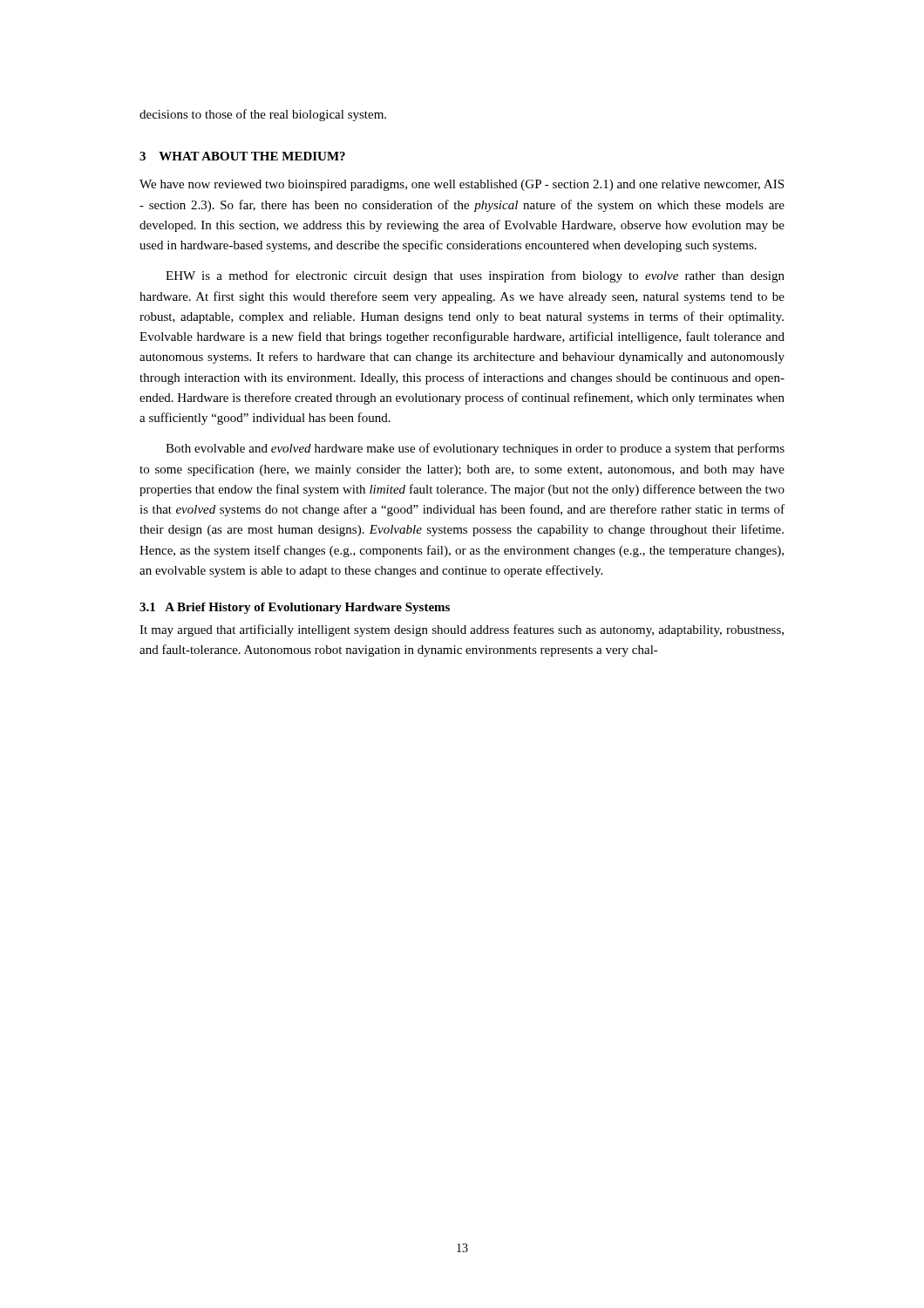924x1308 pixels.
Task: Where is the section header that starts "3 WHAT ABOUT THE"?
Action: [243, 156]
